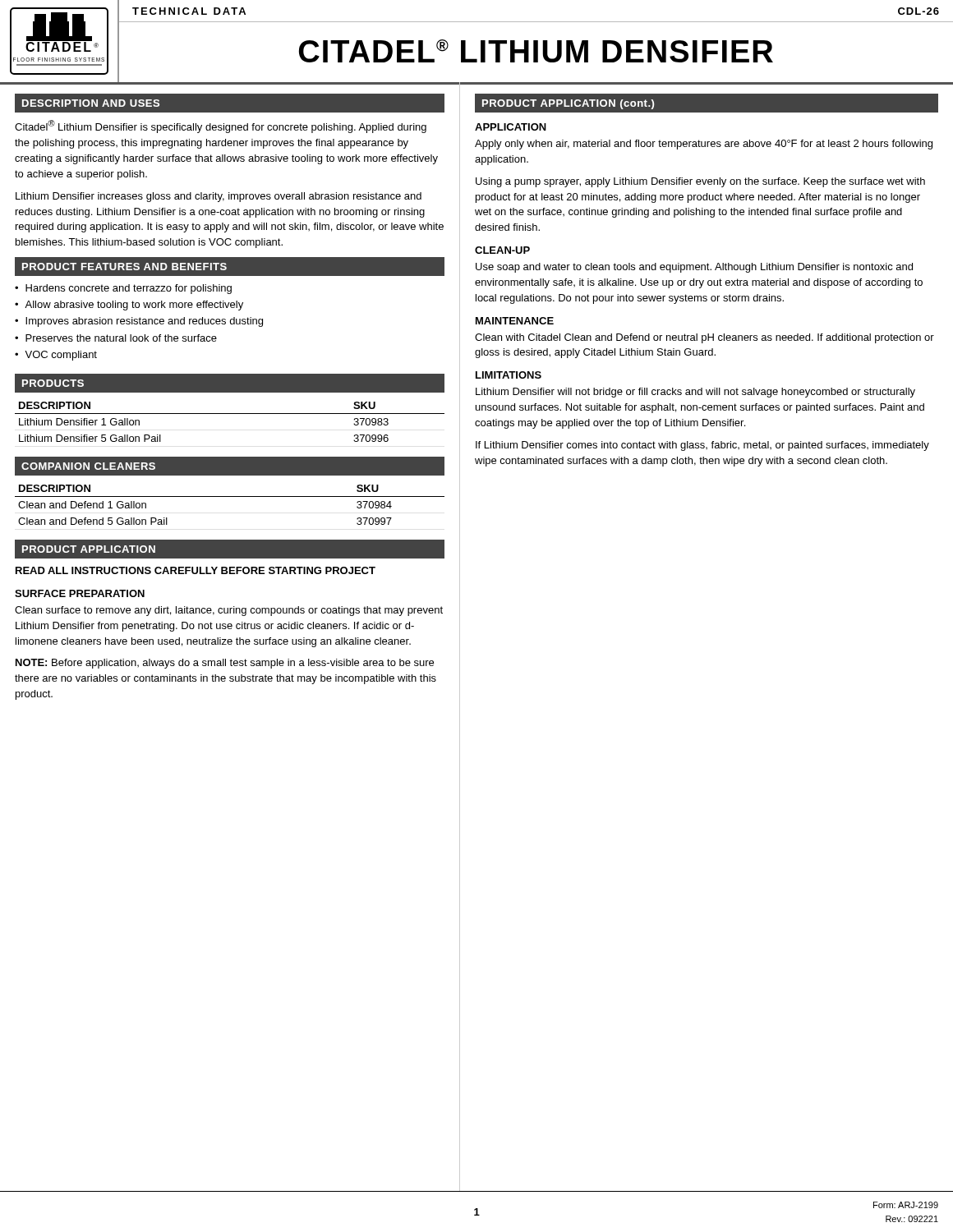Find the block starting "SURFACE PREPARATION"
This screenshot has height=1232, width=953.
(x=80, y=593)
